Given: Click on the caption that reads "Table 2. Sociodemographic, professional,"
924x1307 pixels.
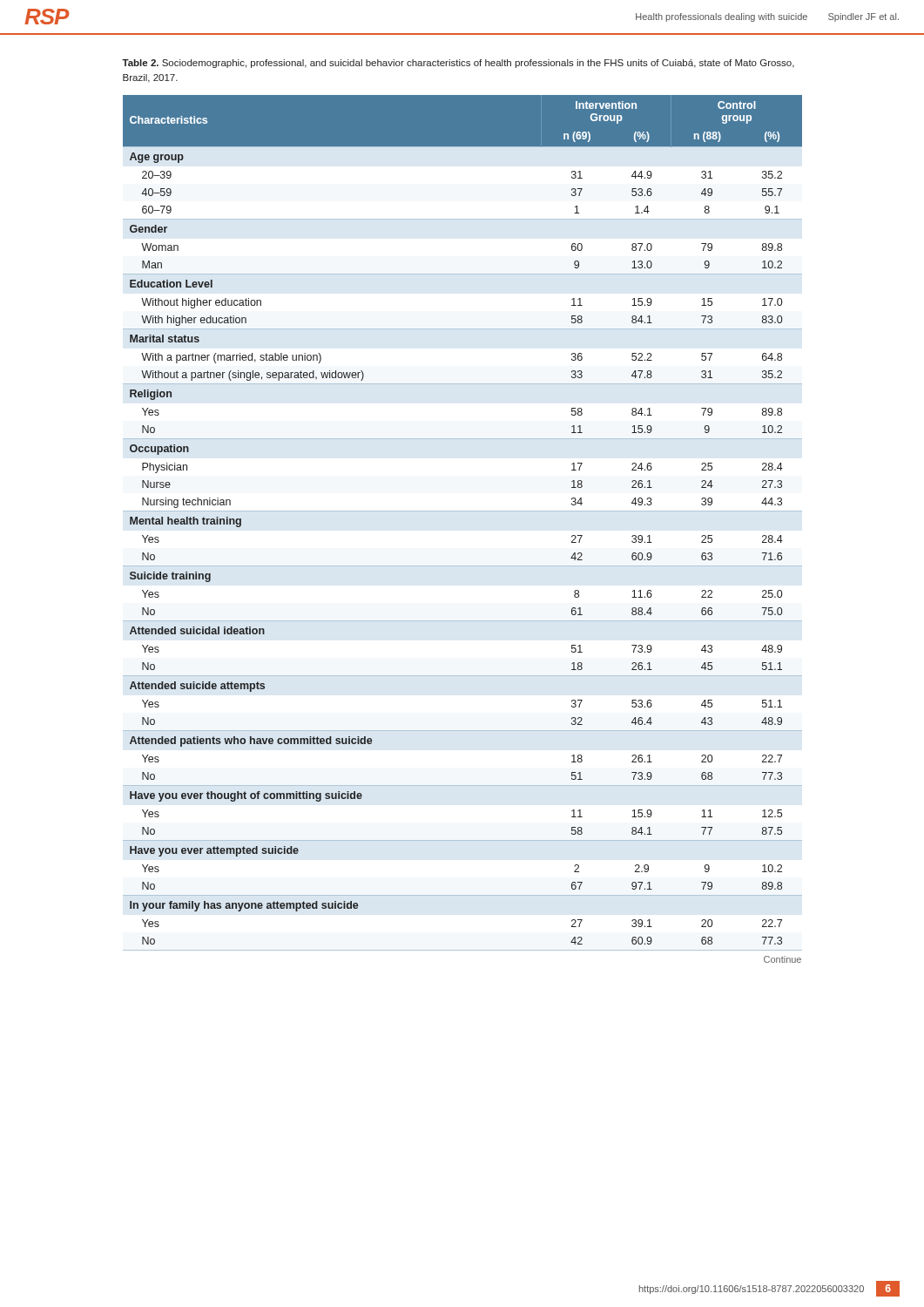Looking at the screenshot, I should (458, 70).
